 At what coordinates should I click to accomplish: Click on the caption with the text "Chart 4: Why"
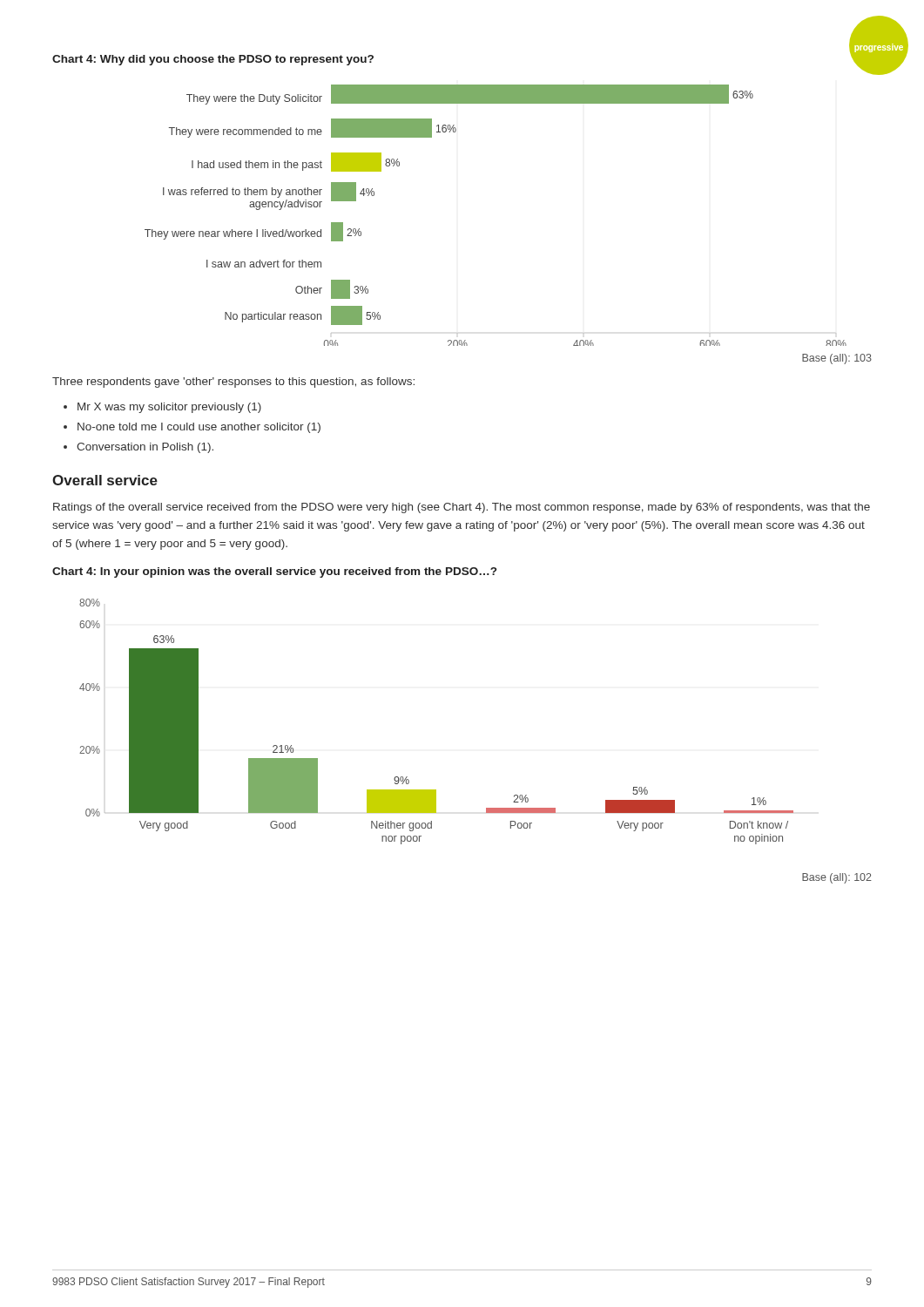(213, 59)
